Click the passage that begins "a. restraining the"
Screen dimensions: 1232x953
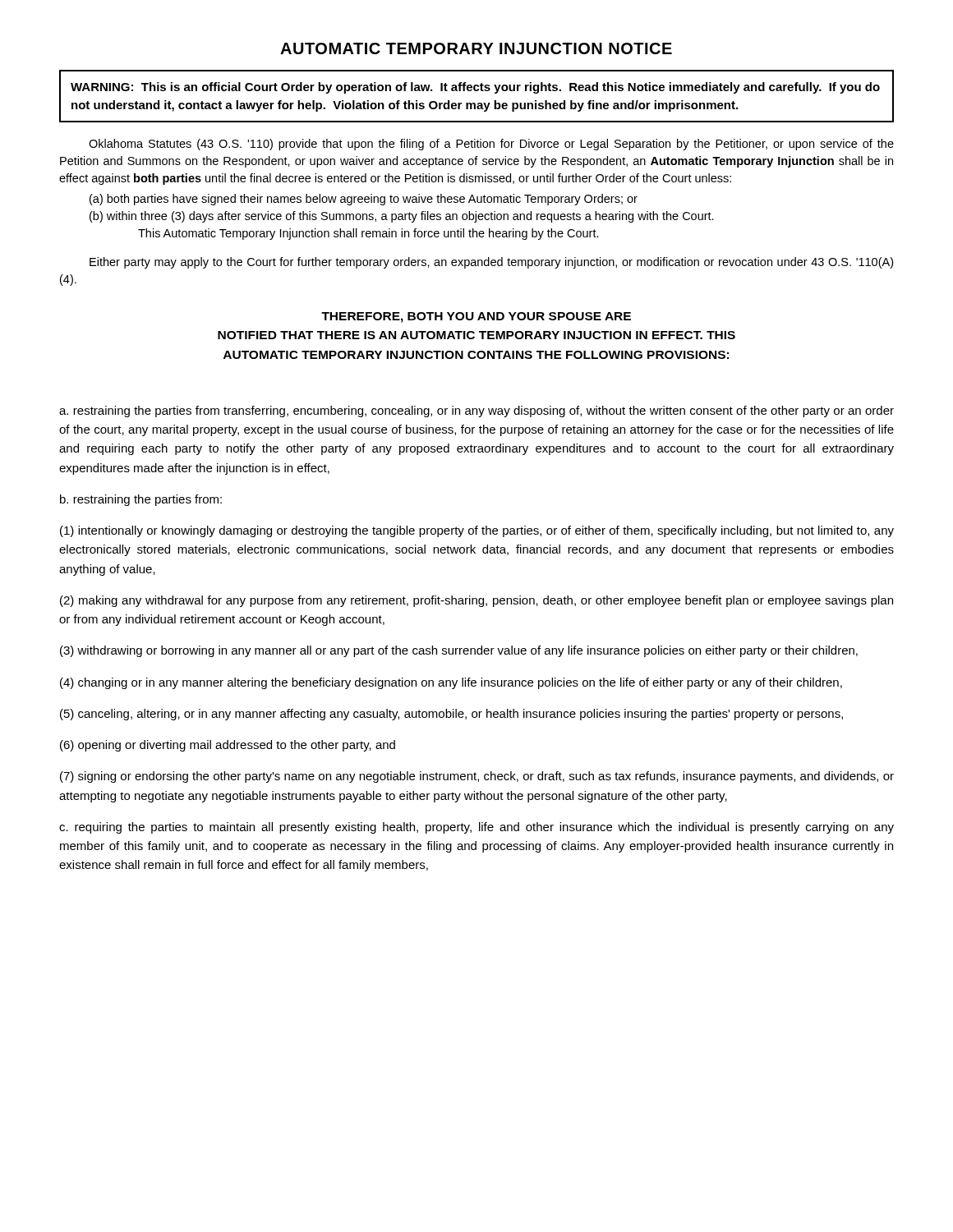pos(476,439)
